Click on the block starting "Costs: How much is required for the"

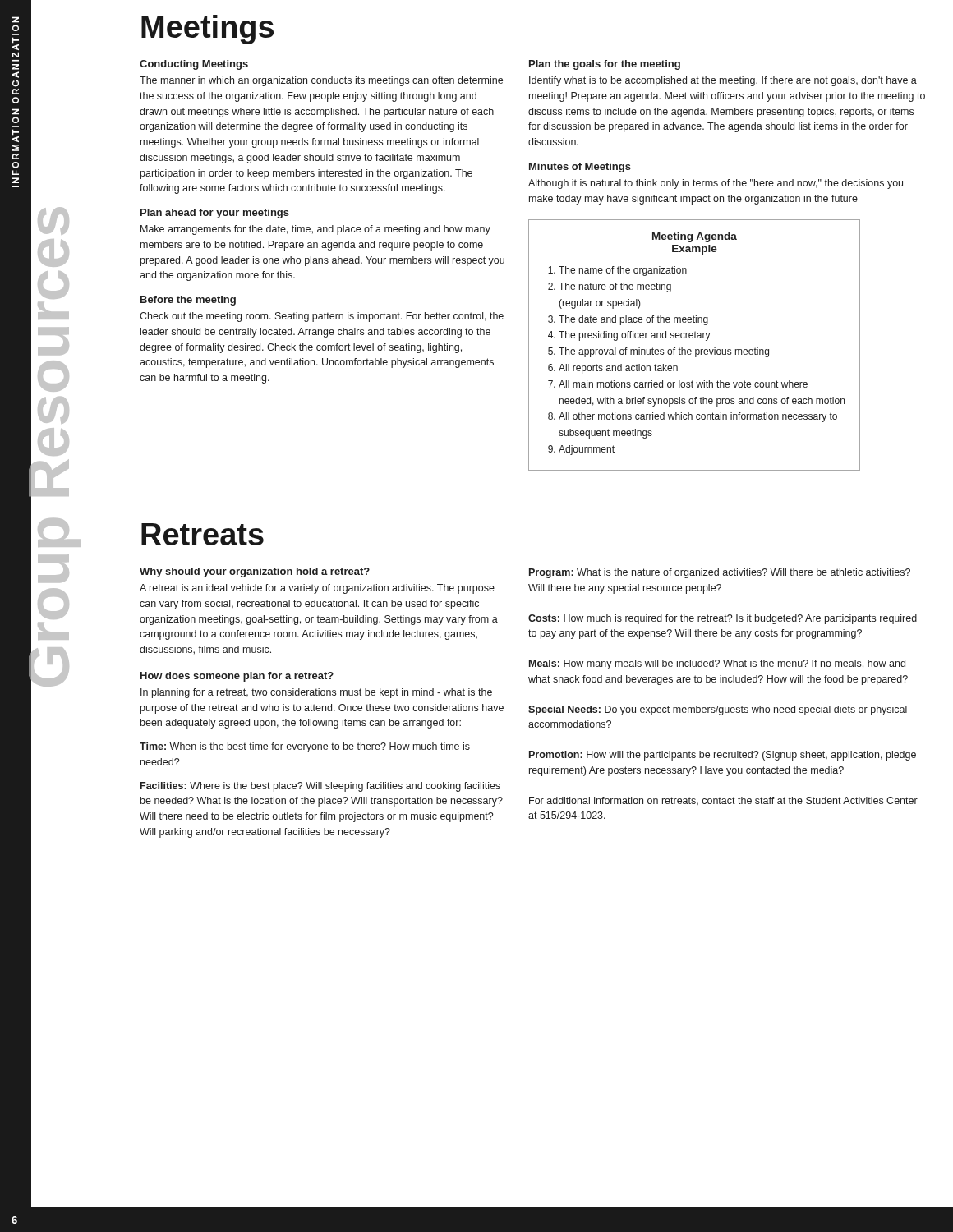(723, 626)
